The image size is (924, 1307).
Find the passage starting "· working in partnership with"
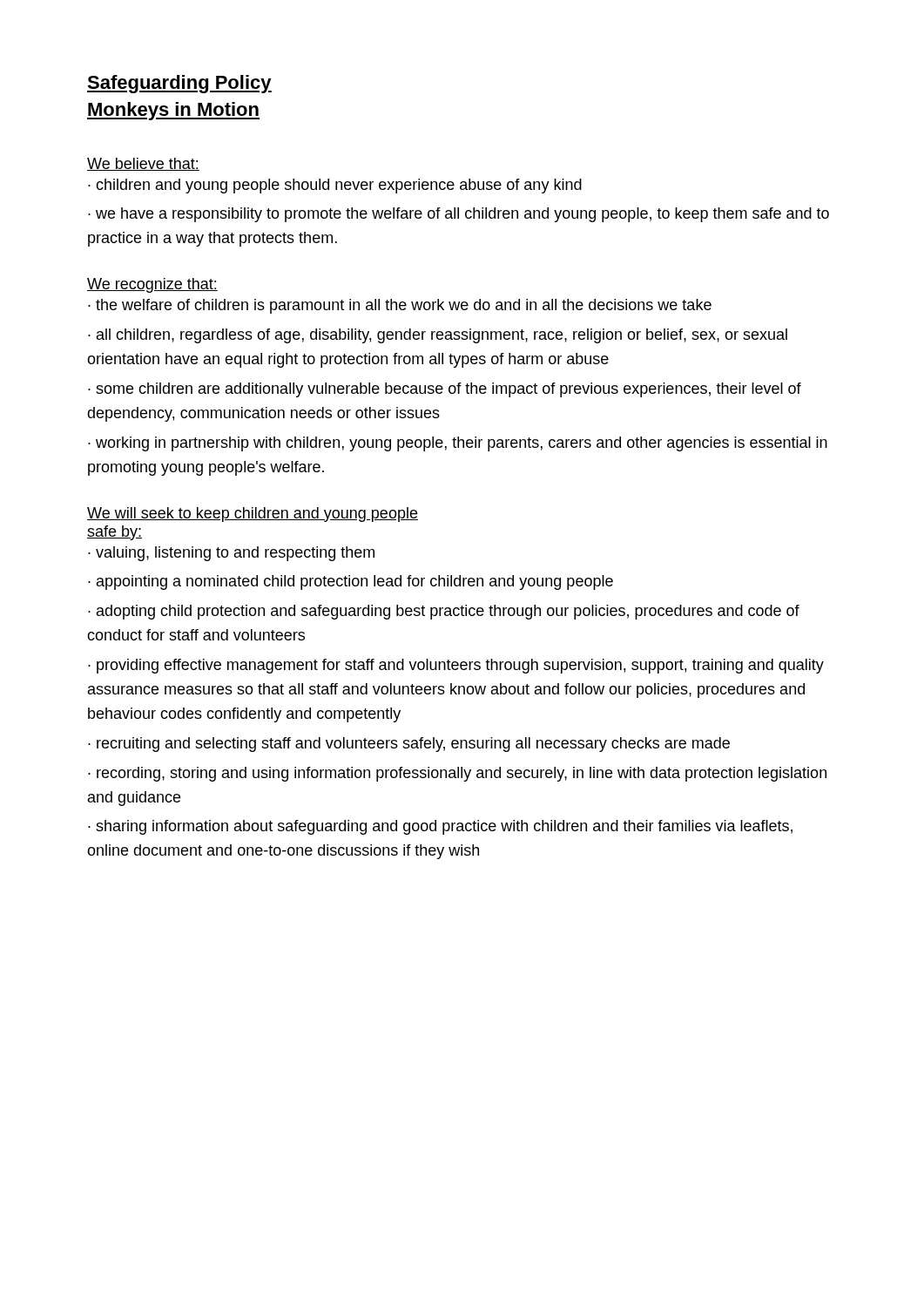tap(457, 455)
